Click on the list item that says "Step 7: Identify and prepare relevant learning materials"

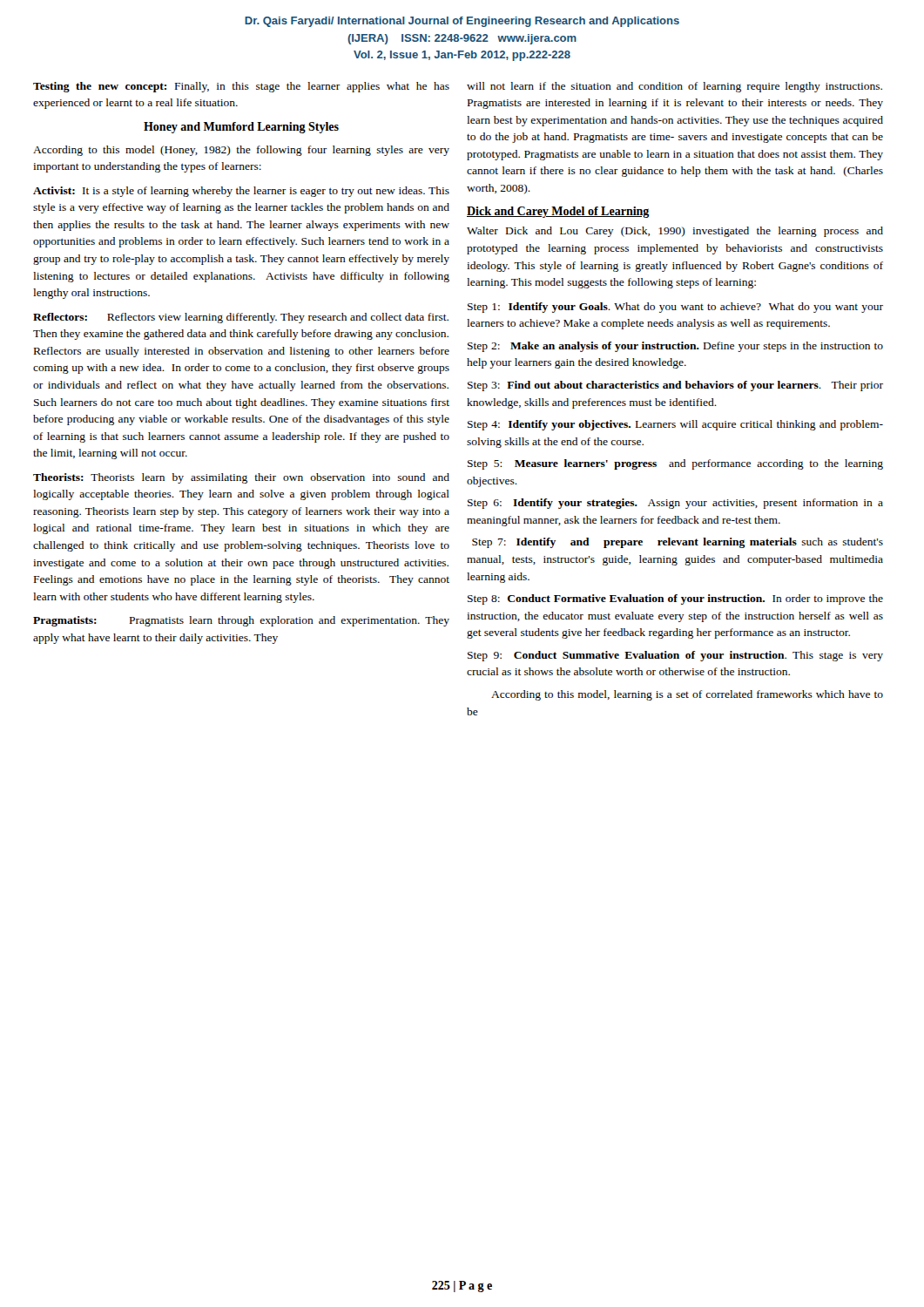pyautogui.click(x=675, y=559)
